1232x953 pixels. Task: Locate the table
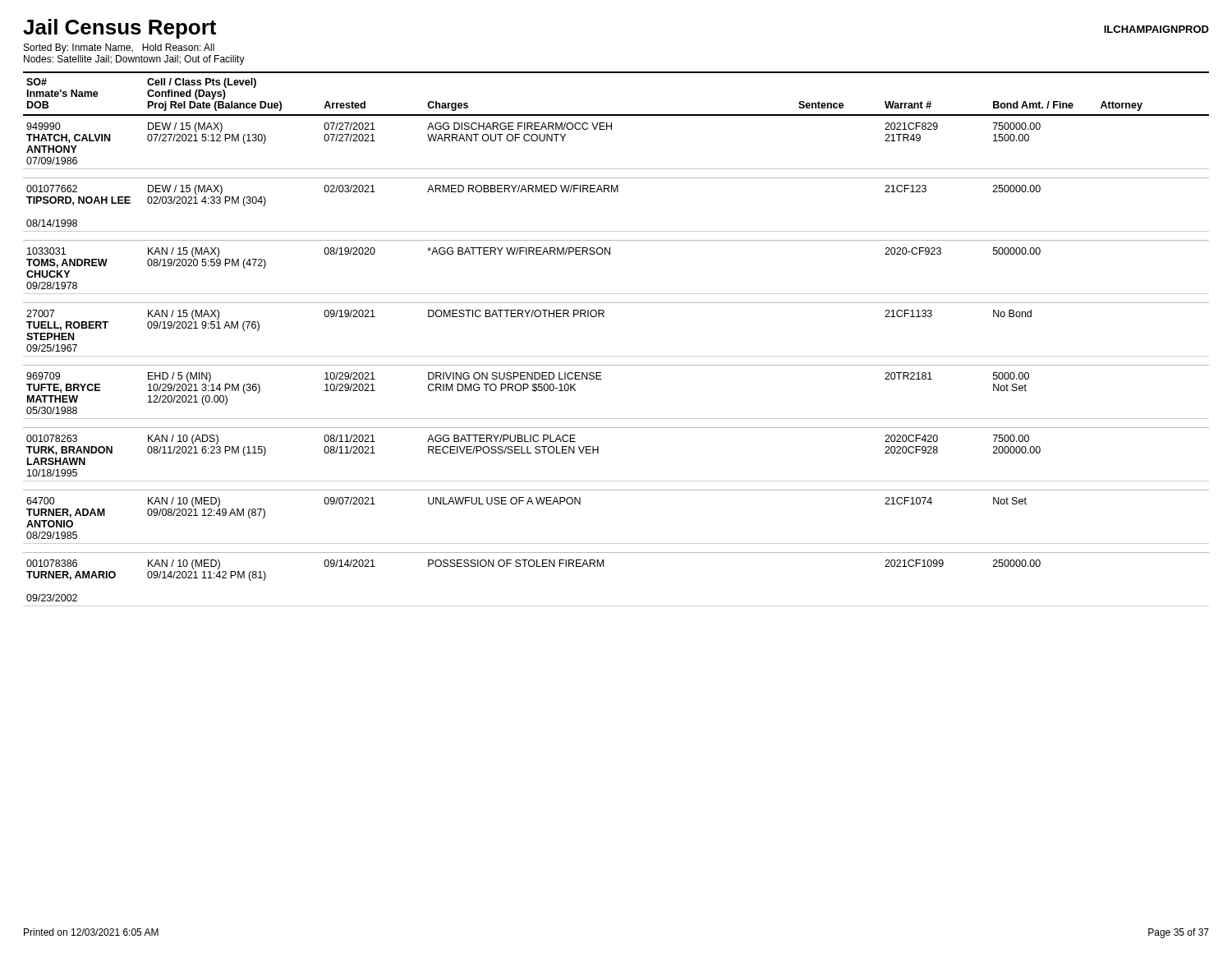coord(616,343)
